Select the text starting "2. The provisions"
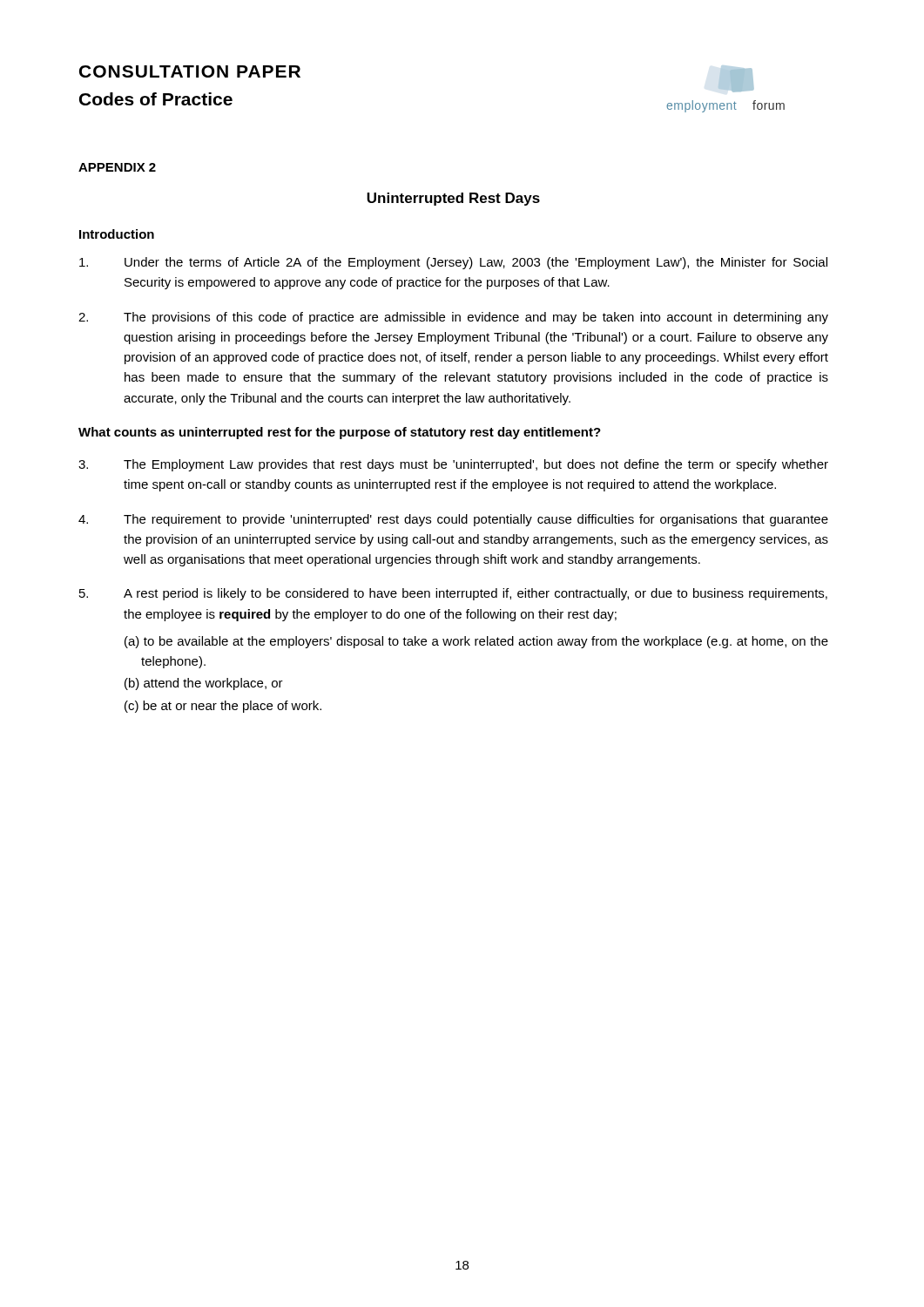The width and height of the screenshot is (924, 1307). (x=453, y=357)
